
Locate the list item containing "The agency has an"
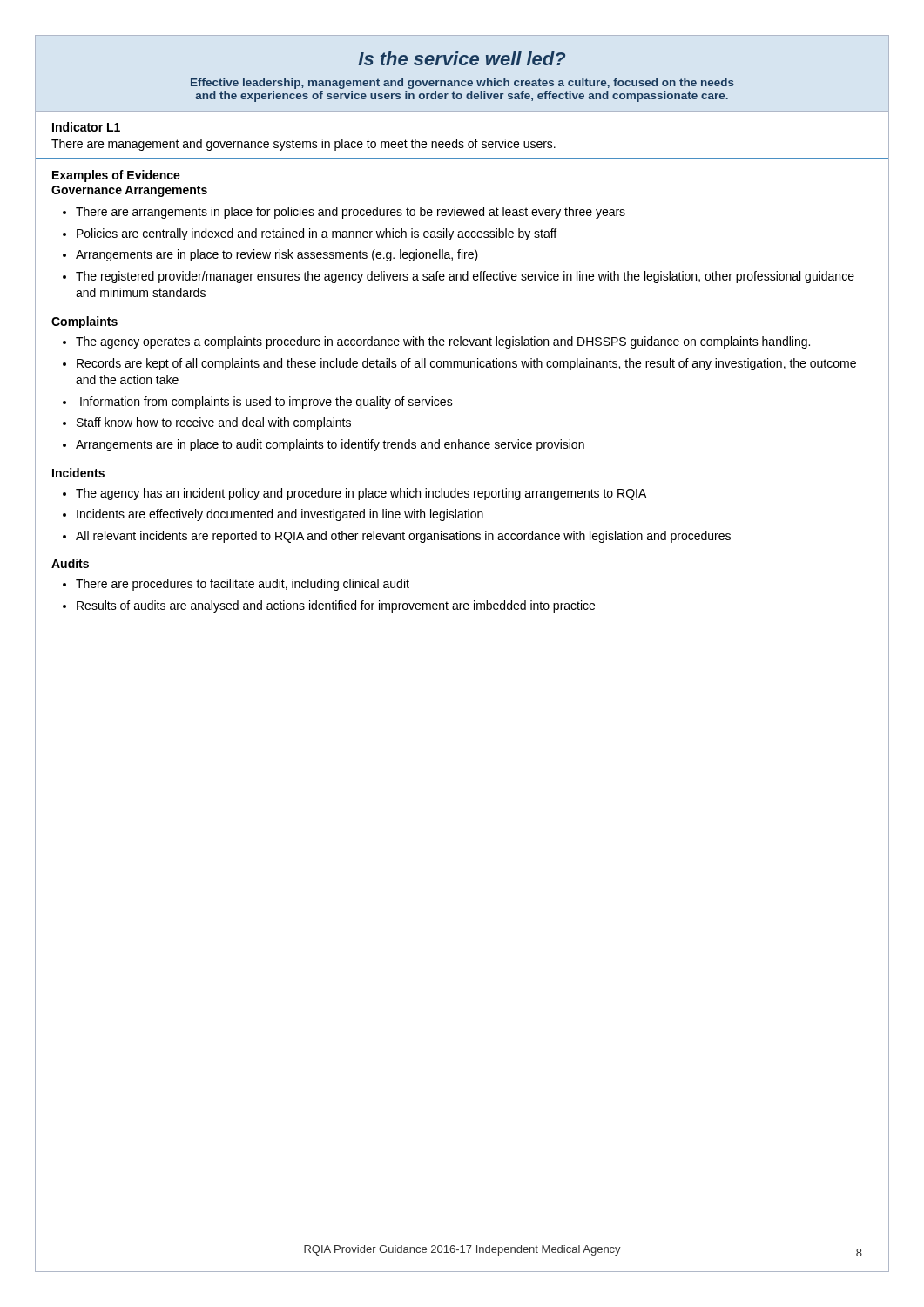click(361, 493)
